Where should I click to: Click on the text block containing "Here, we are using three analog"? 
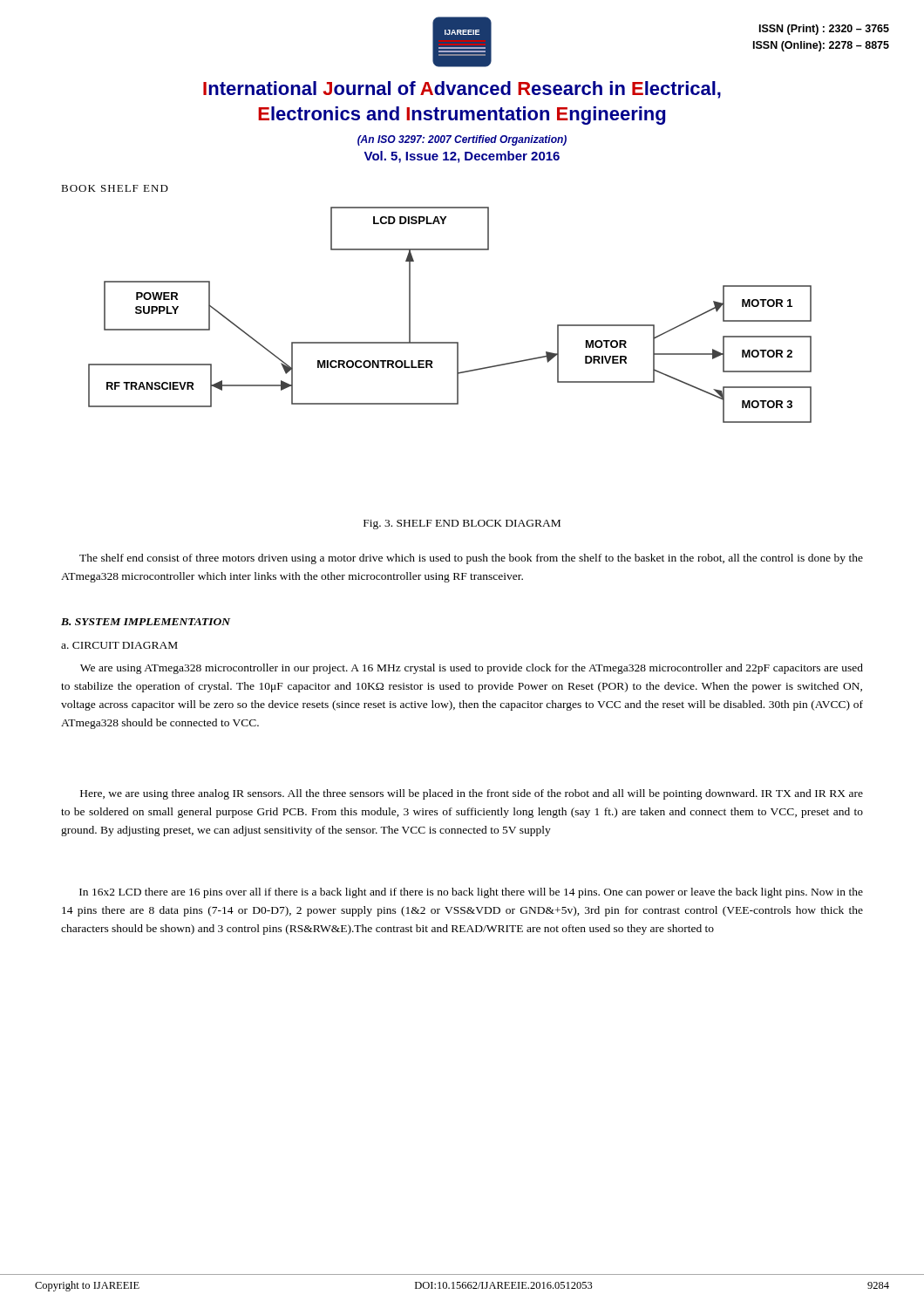point(462,811)
